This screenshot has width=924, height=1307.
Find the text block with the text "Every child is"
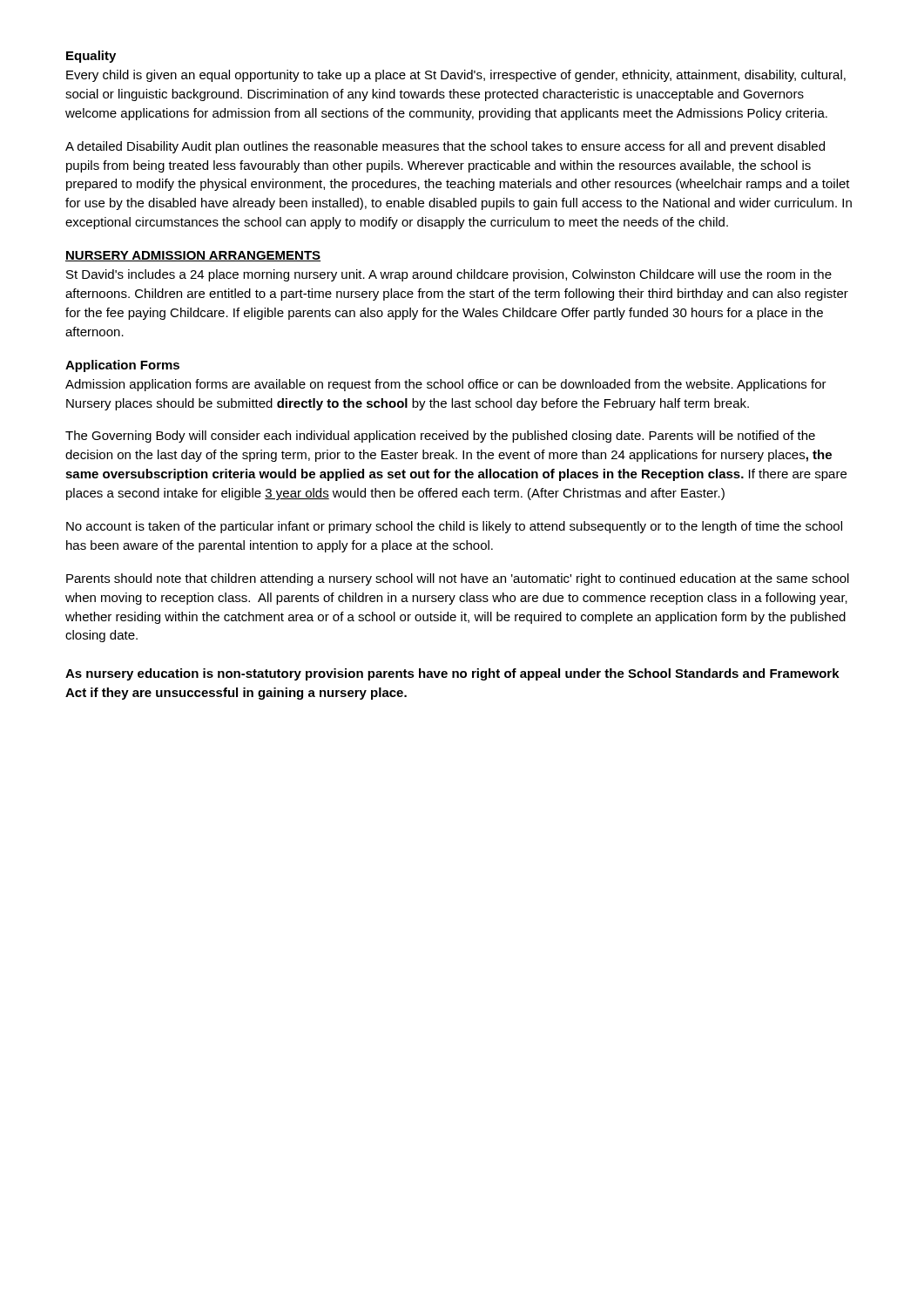coord(456,94)
